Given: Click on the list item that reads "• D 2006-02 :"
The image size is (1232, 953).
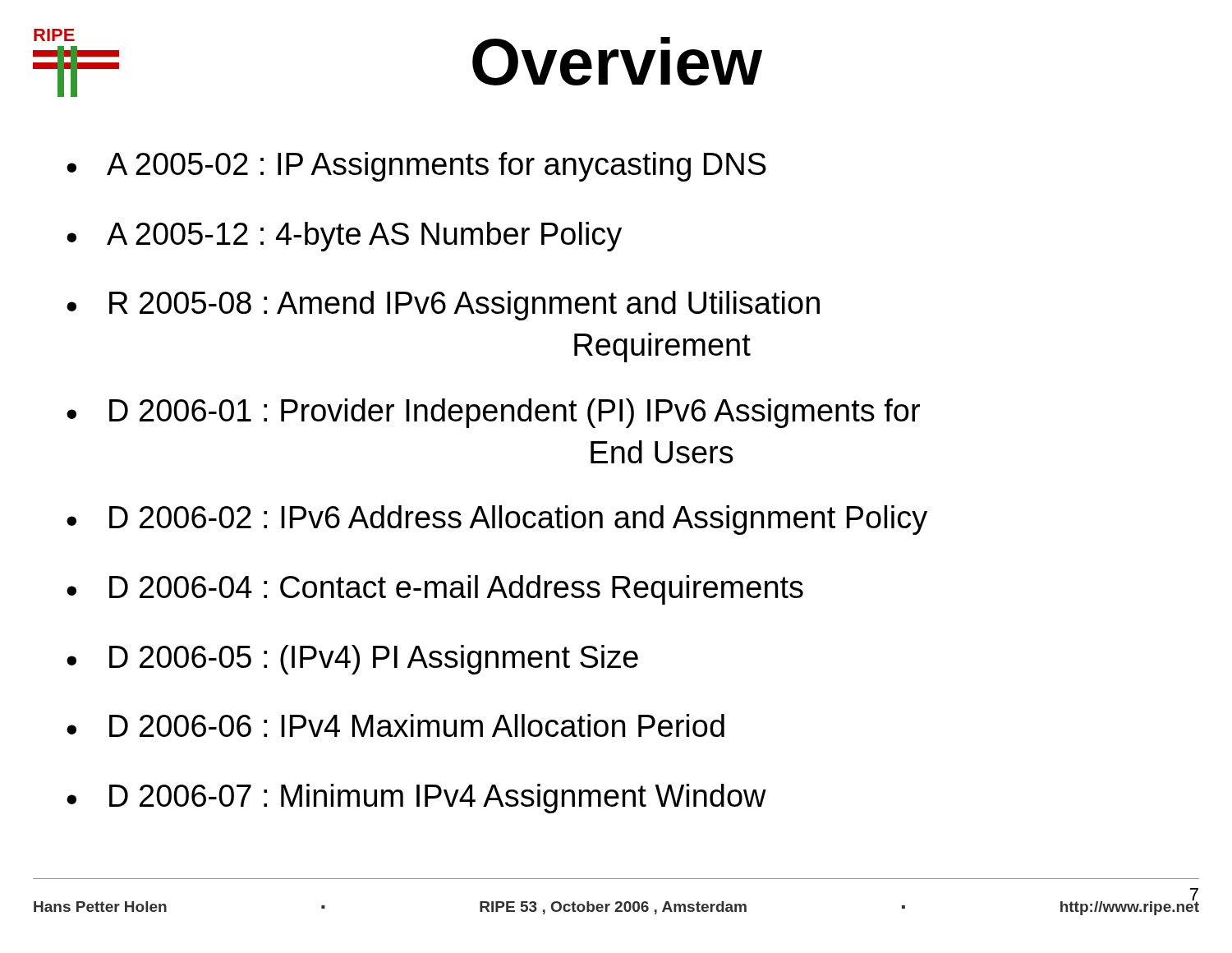Looking at the screenshot, I should (x=616, y=521).
